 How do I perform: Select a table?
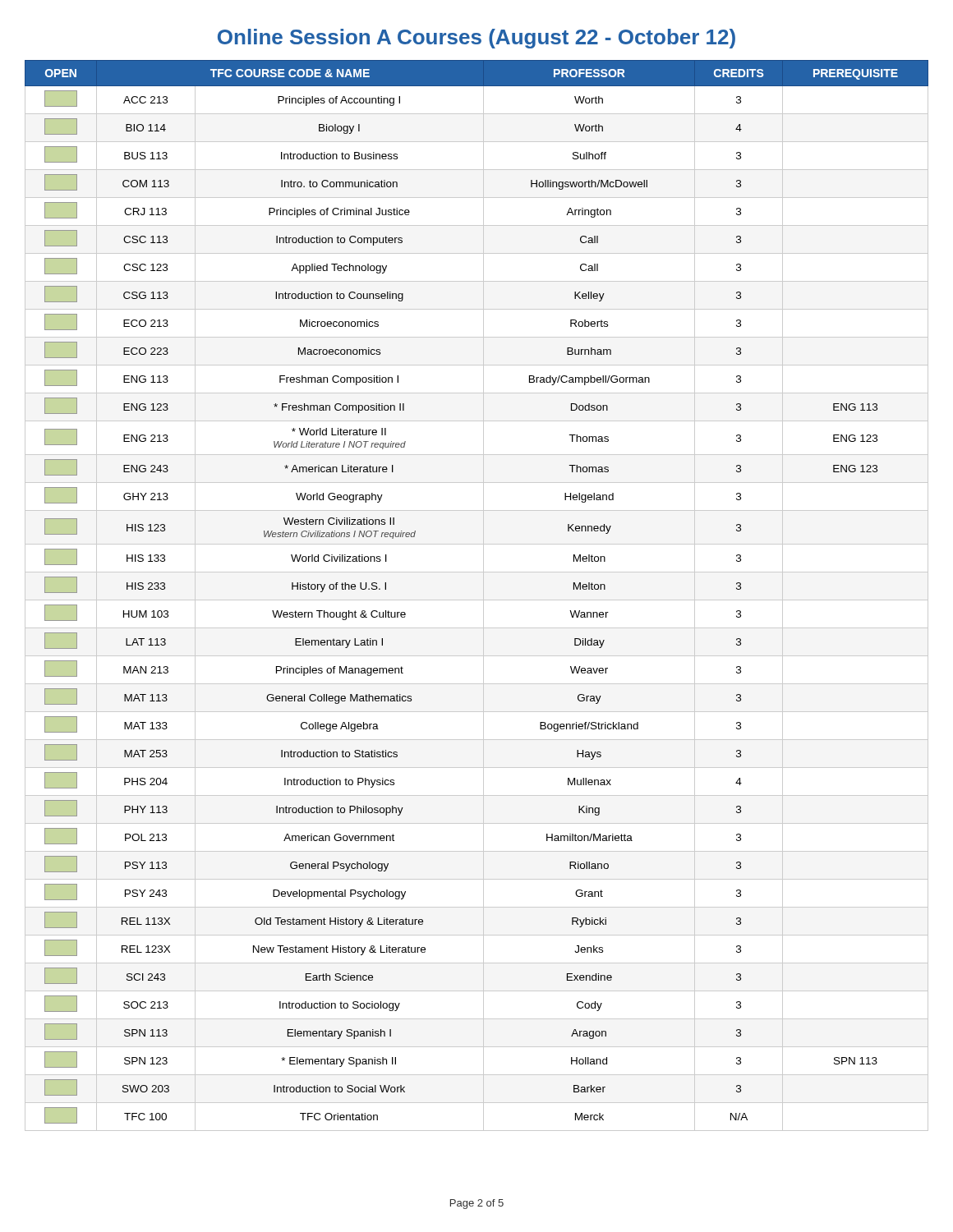pos(476,595)
